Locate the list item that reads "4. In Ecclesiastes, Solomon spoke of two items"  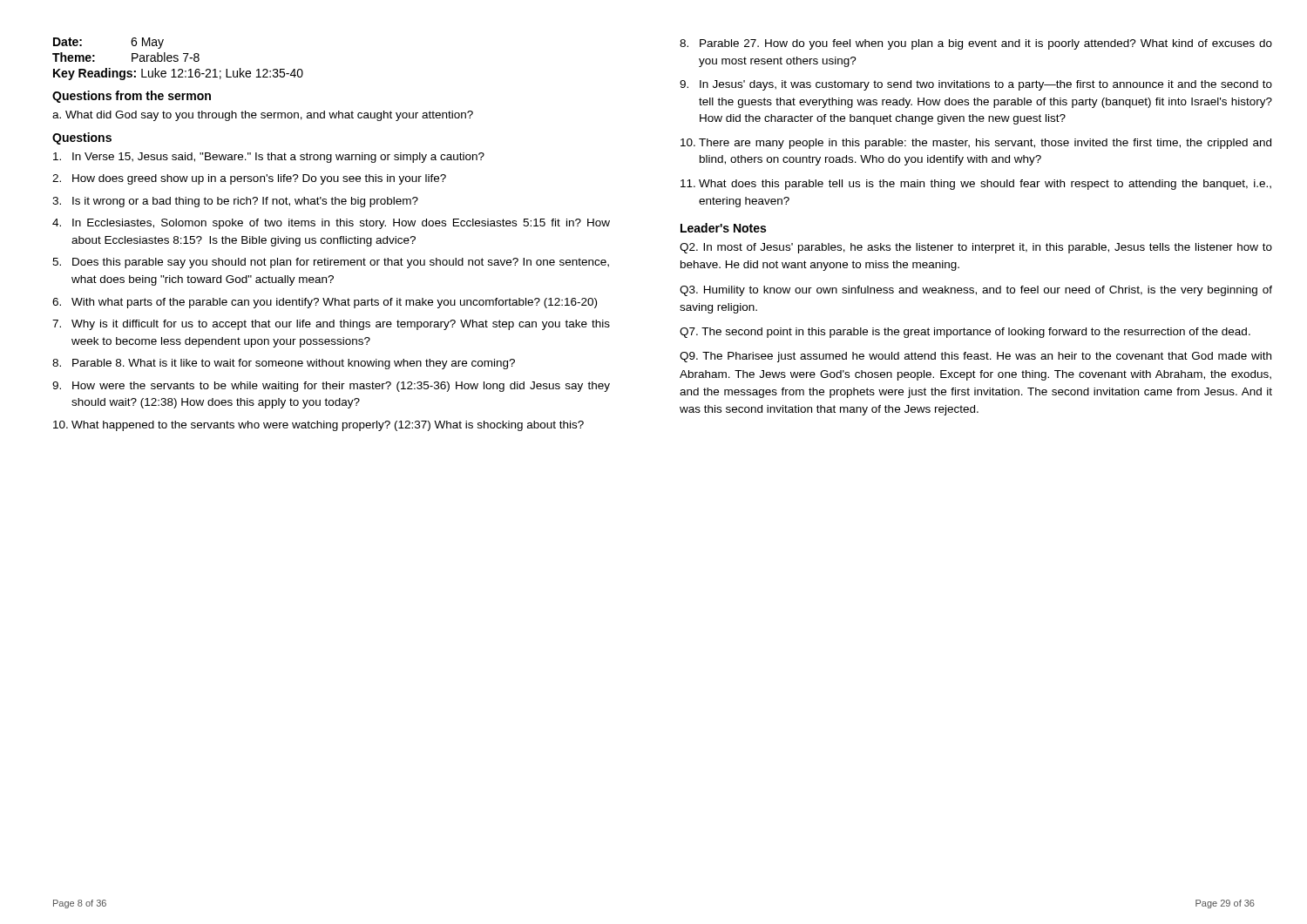point(331,232)
